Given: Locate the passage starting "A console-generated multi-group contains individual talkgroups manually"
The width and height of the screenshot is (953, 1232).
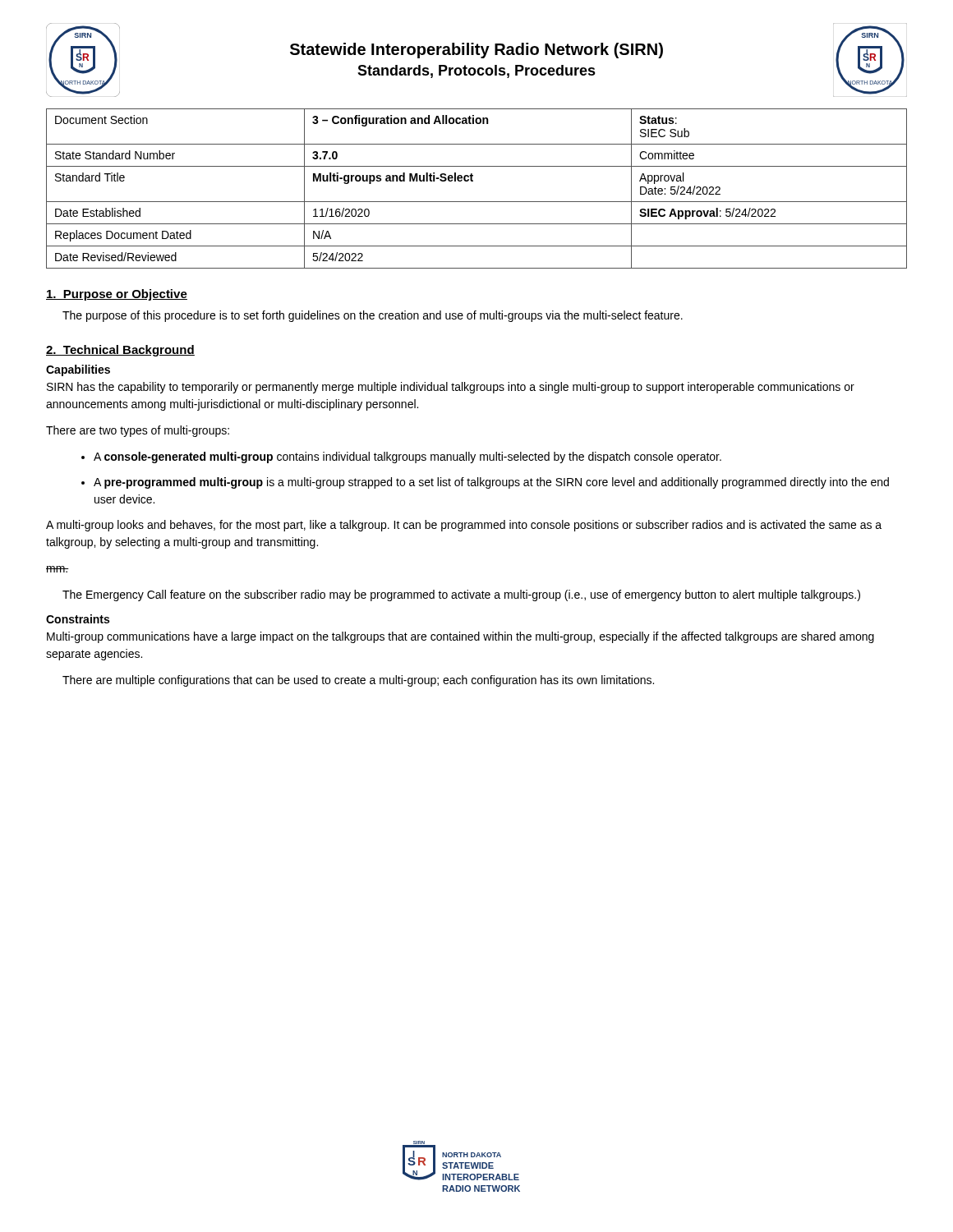Looking at the screenshot, I should [x=491, y=457].
